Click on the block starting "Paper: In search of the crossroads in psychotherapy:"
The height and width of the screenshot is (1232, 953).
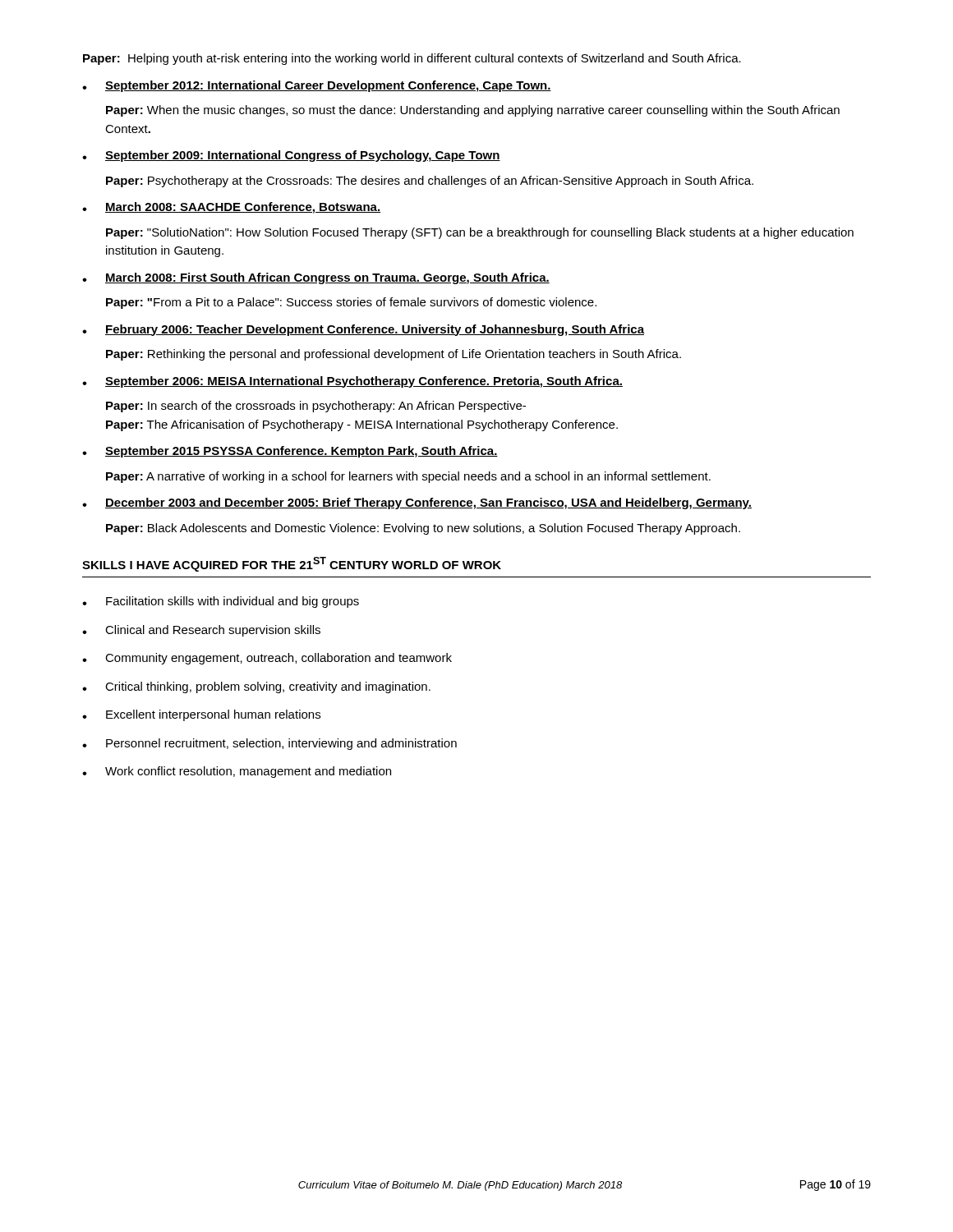coord(362,415)
